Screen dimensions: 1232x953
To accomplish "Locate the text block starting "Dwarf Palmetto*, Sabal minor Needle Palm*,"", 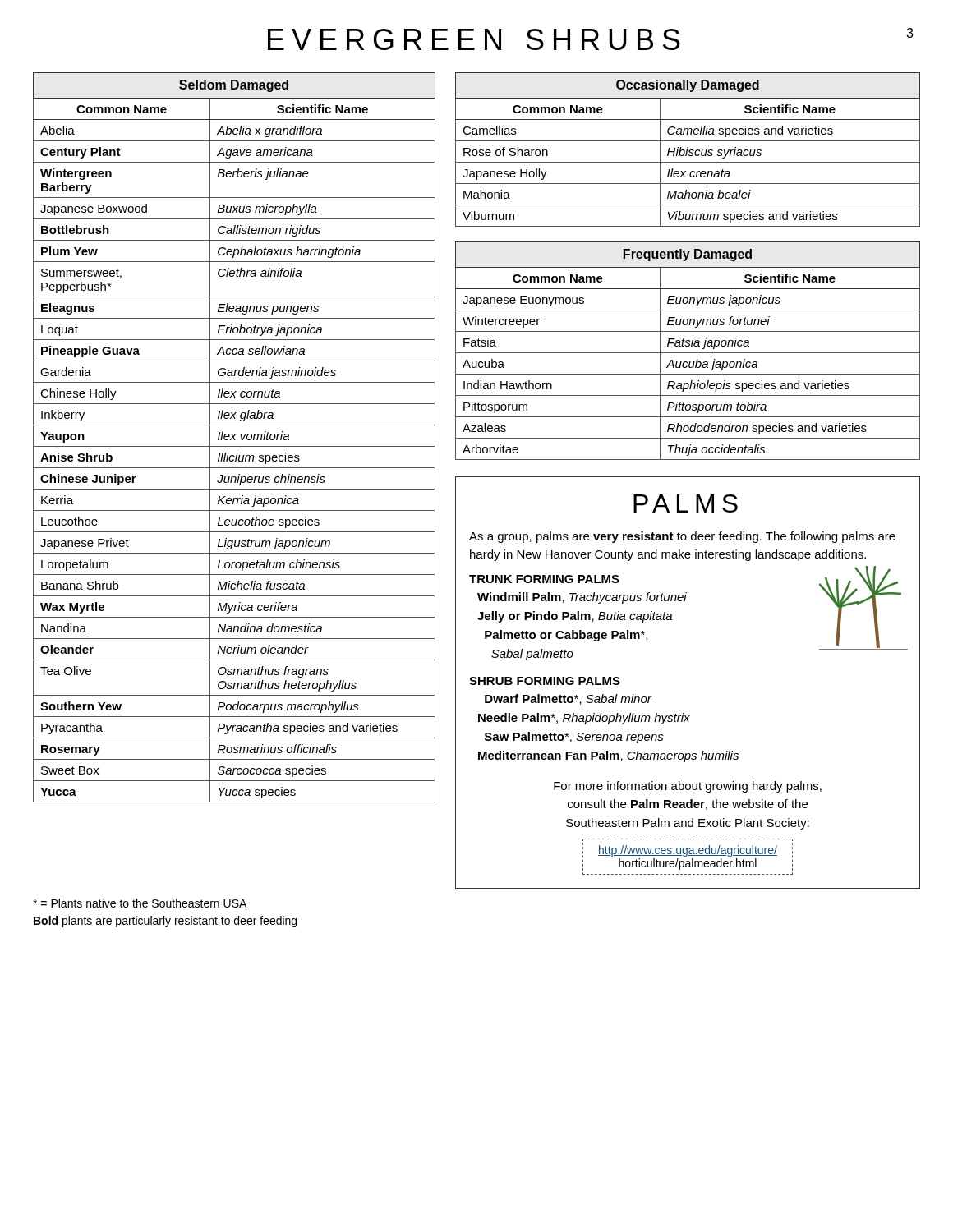I will (x=608, y=727).
